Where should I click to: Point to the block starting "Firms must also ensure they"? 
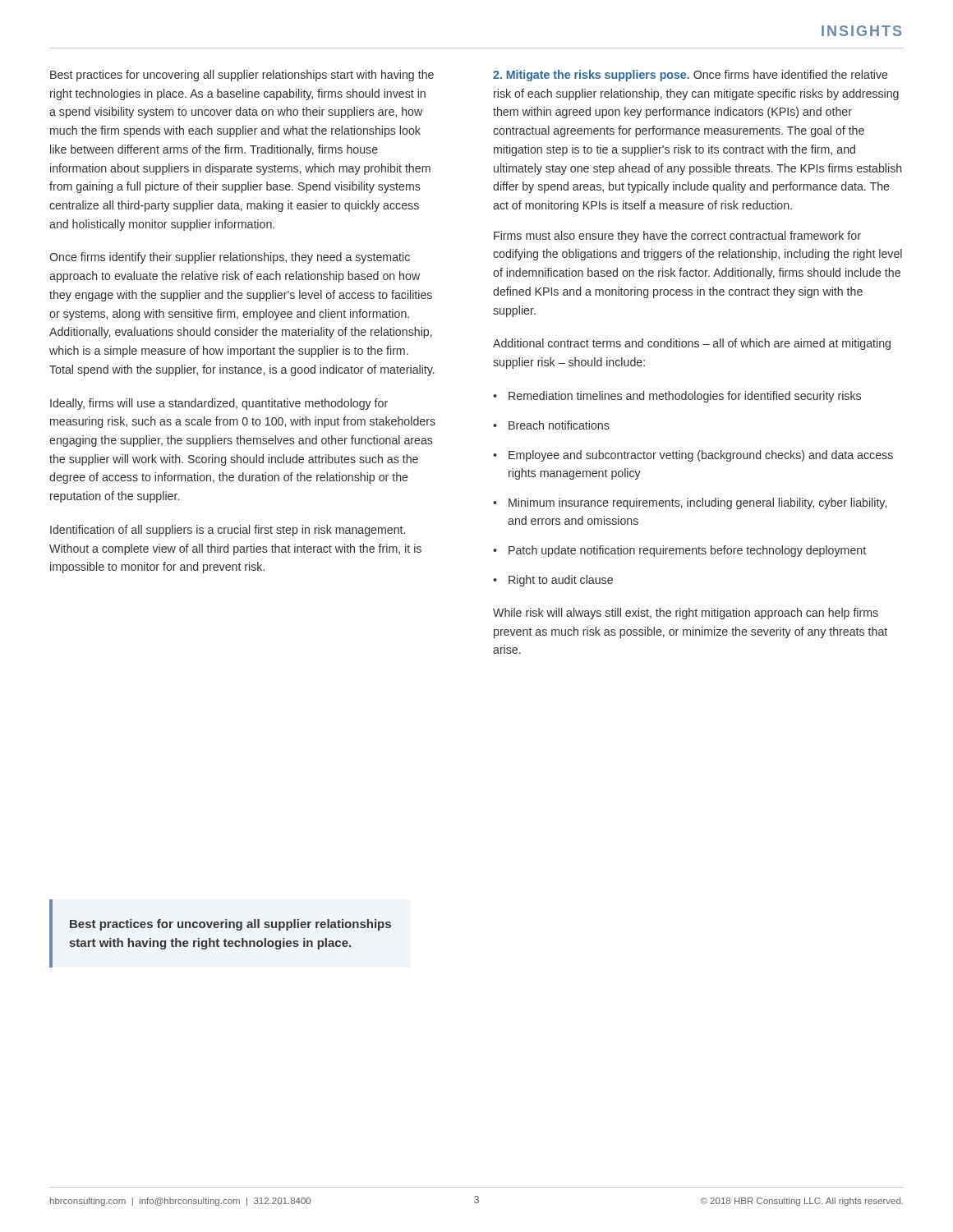click(698, 273)
